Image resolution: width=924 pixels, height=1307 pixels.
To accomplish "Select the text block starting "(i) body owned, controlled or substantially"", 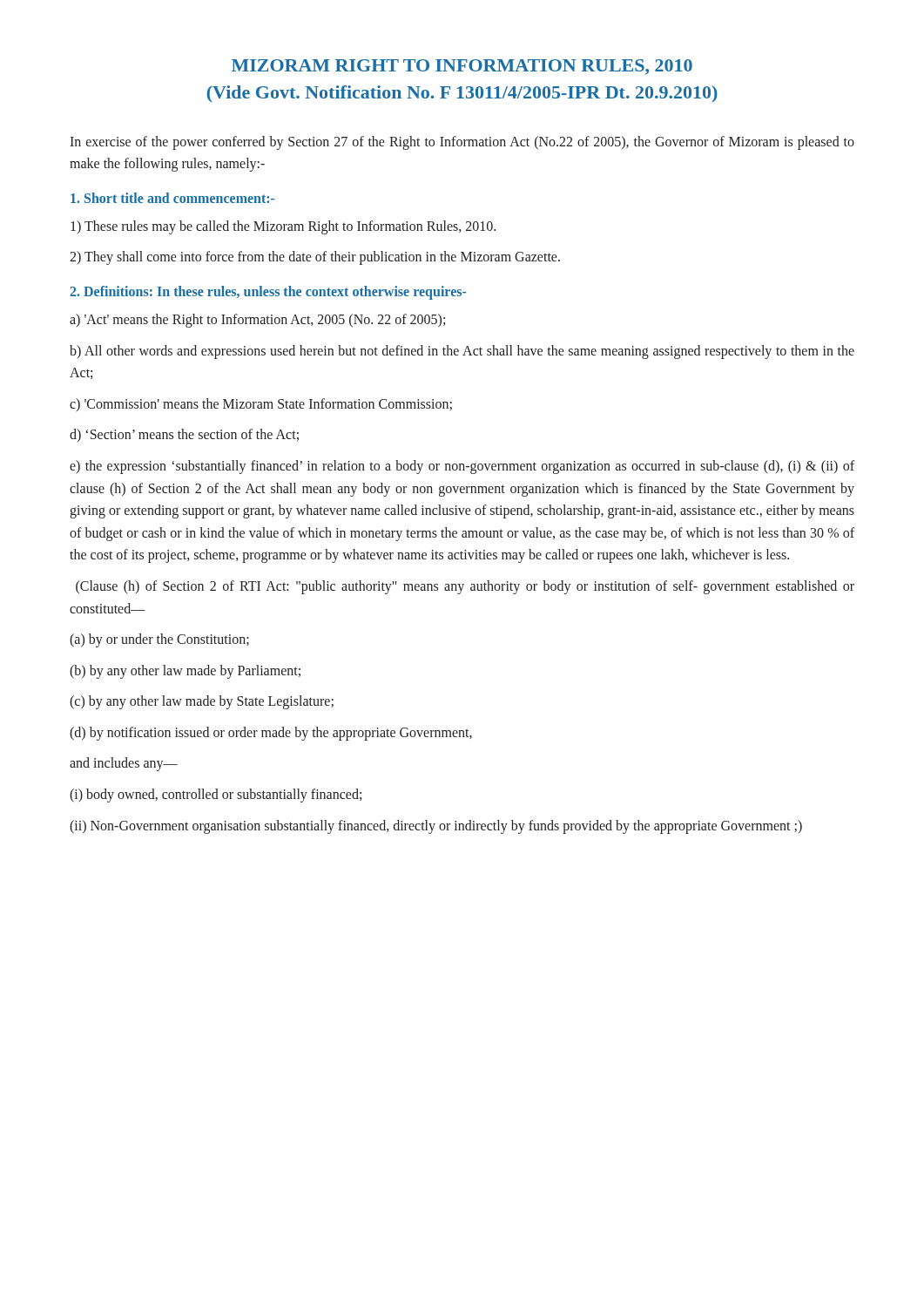I will point(216,794).
